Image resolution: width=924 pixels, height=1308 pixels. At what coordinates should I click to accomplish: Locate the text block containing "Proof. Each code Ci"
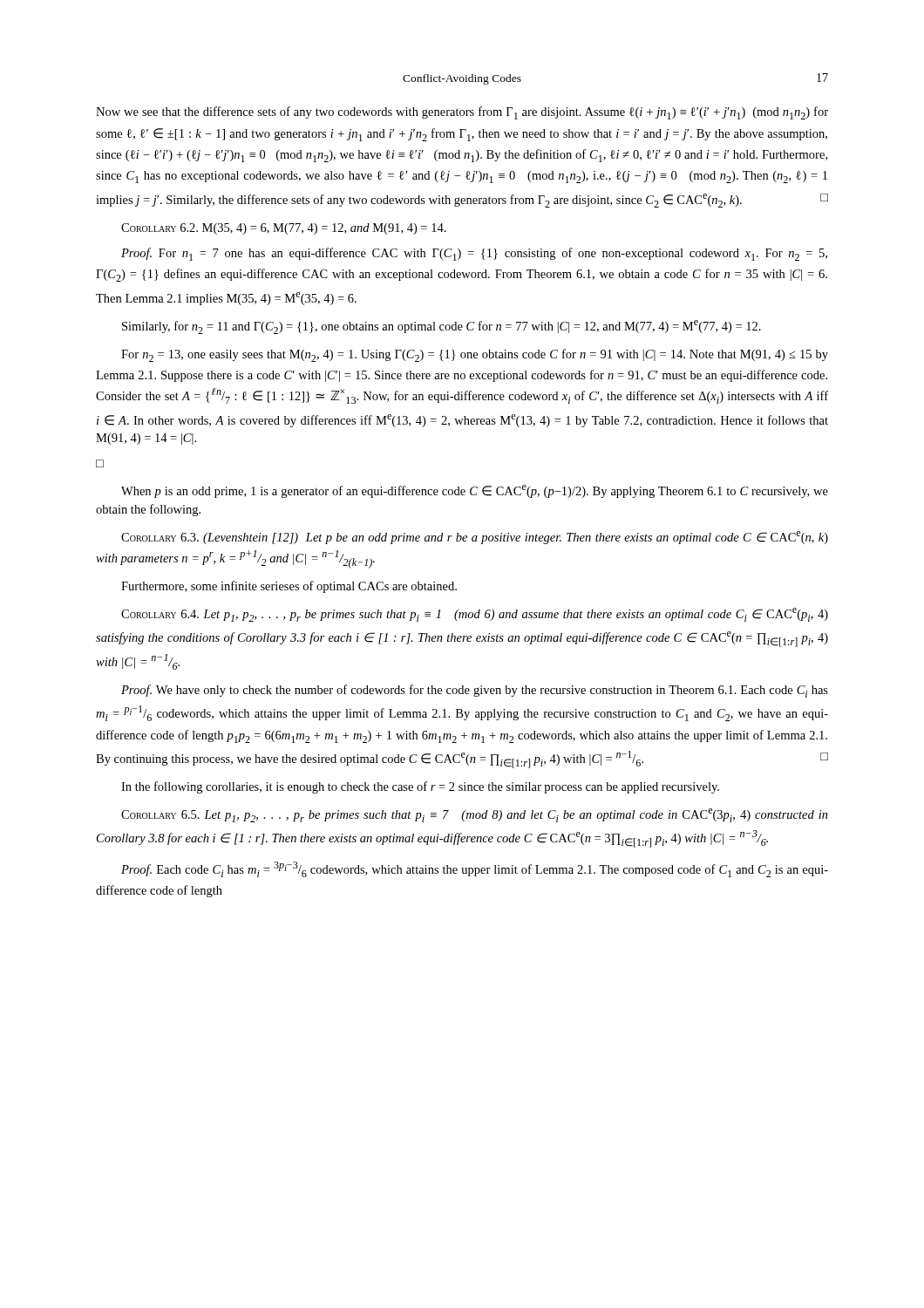pos(462,879)
